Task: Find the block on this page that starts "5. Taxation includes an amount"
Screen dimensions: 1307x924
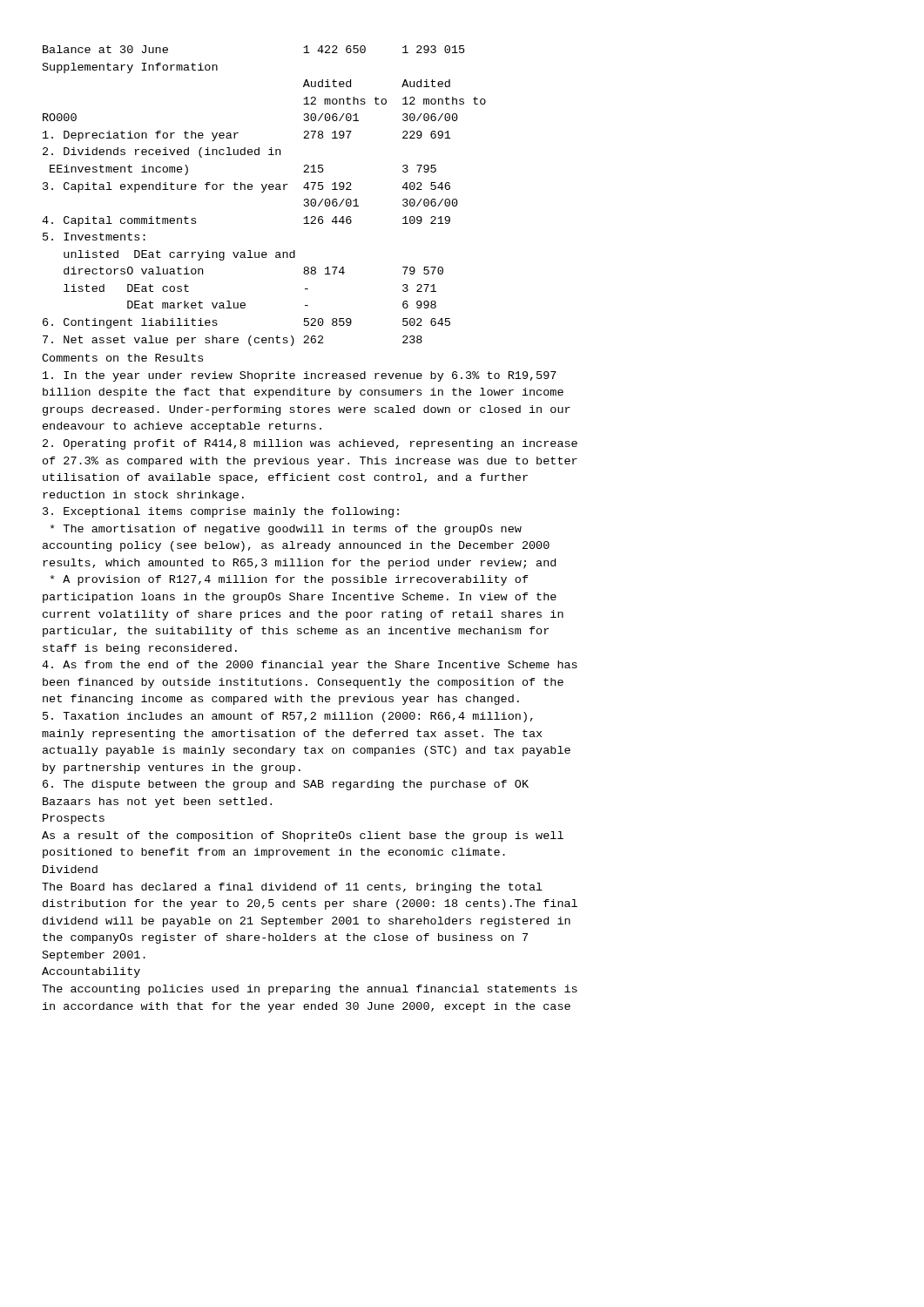Action: (x=460, y=742)
